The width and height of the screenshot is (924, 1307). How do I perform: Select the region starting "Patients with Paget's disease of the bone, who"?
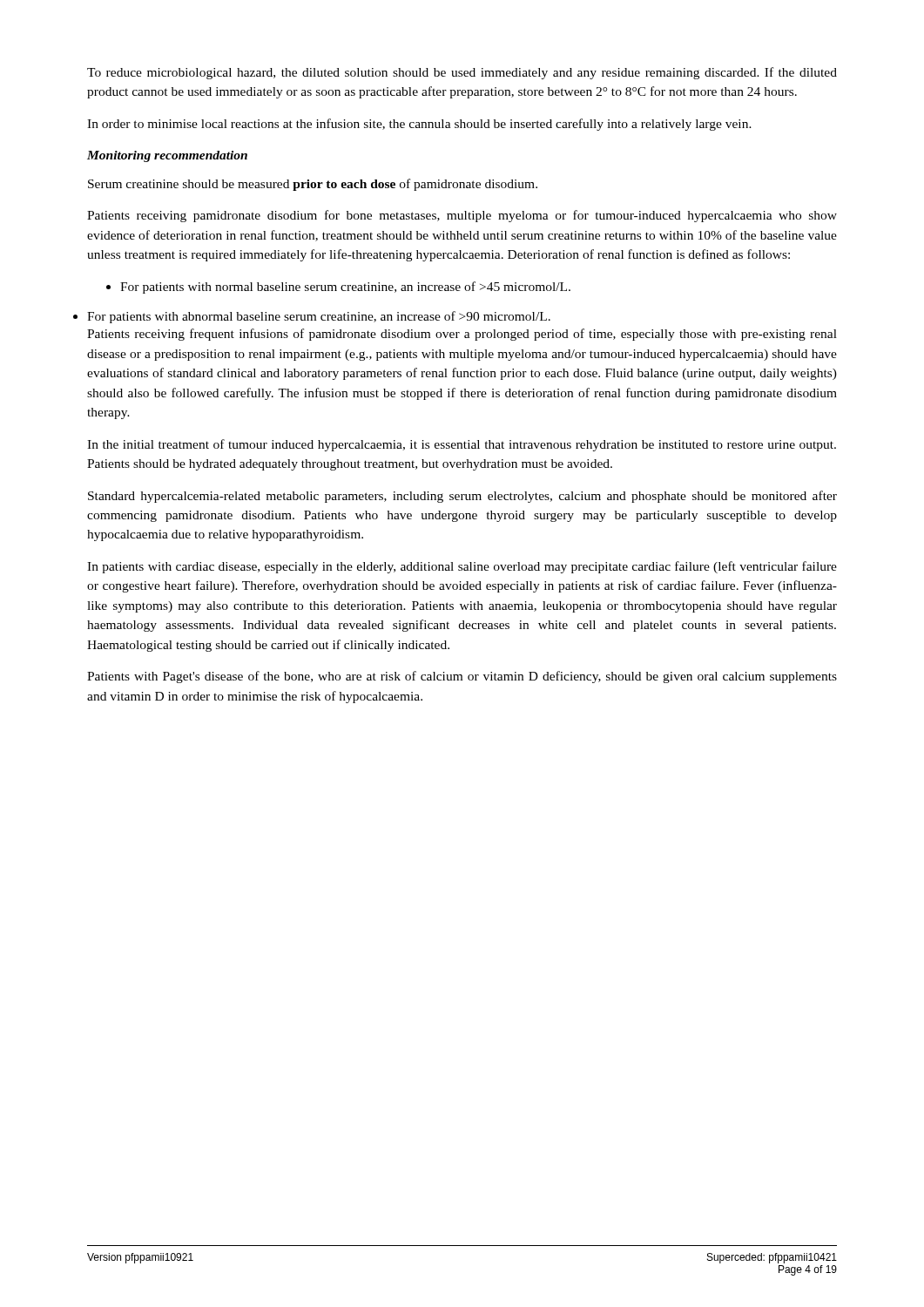[462, 686]
